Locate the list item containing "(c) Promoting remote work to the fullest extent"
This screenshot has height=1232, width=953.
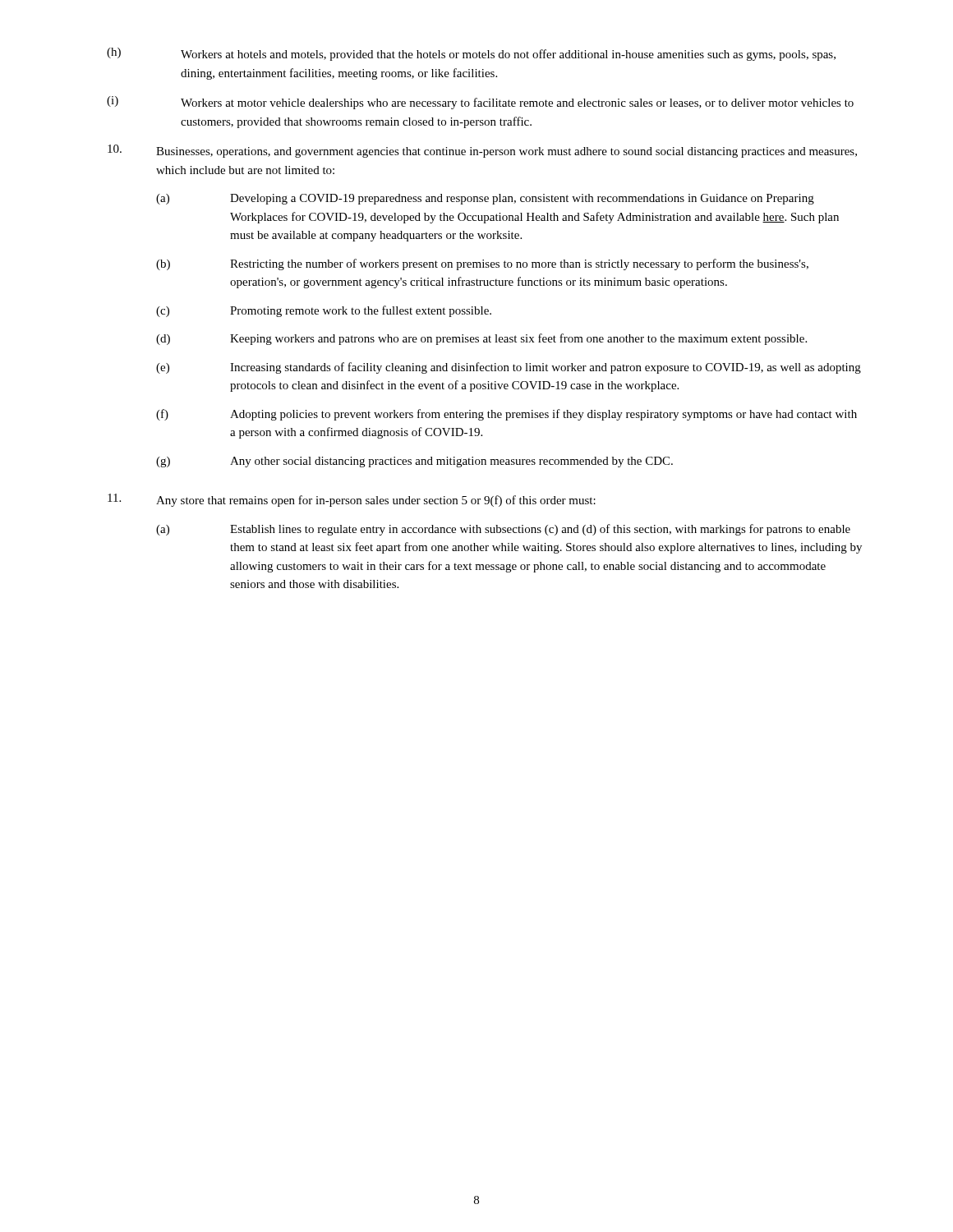tap(324, 311)
